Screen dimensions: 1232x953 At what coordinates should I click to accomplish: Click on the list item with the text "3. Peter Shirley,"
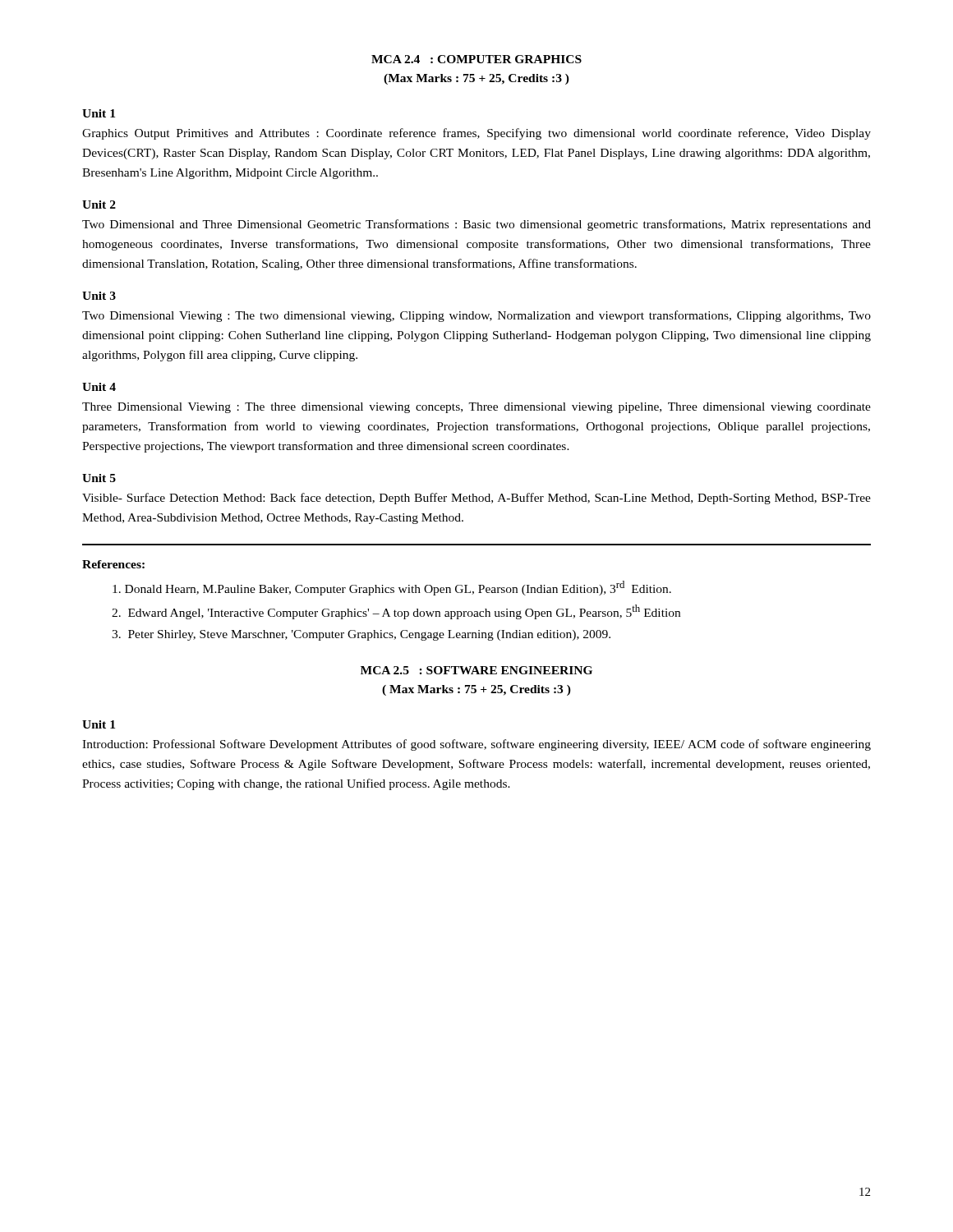click(362, 634)
